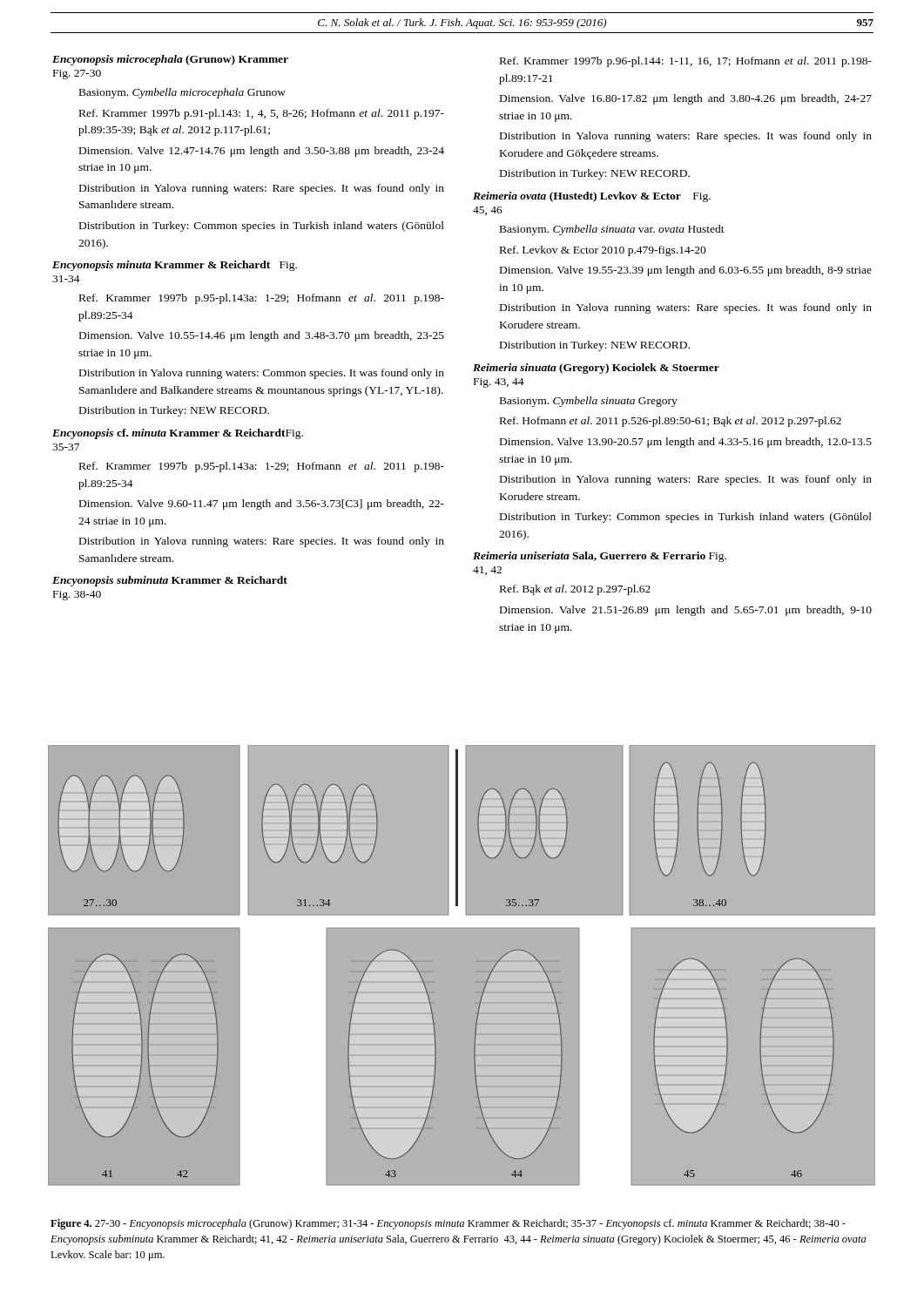Find the section header containing "Reimeria sinuata (Gregory) Kociolek & Stoermer Fig."

click(x=596, y=374)
